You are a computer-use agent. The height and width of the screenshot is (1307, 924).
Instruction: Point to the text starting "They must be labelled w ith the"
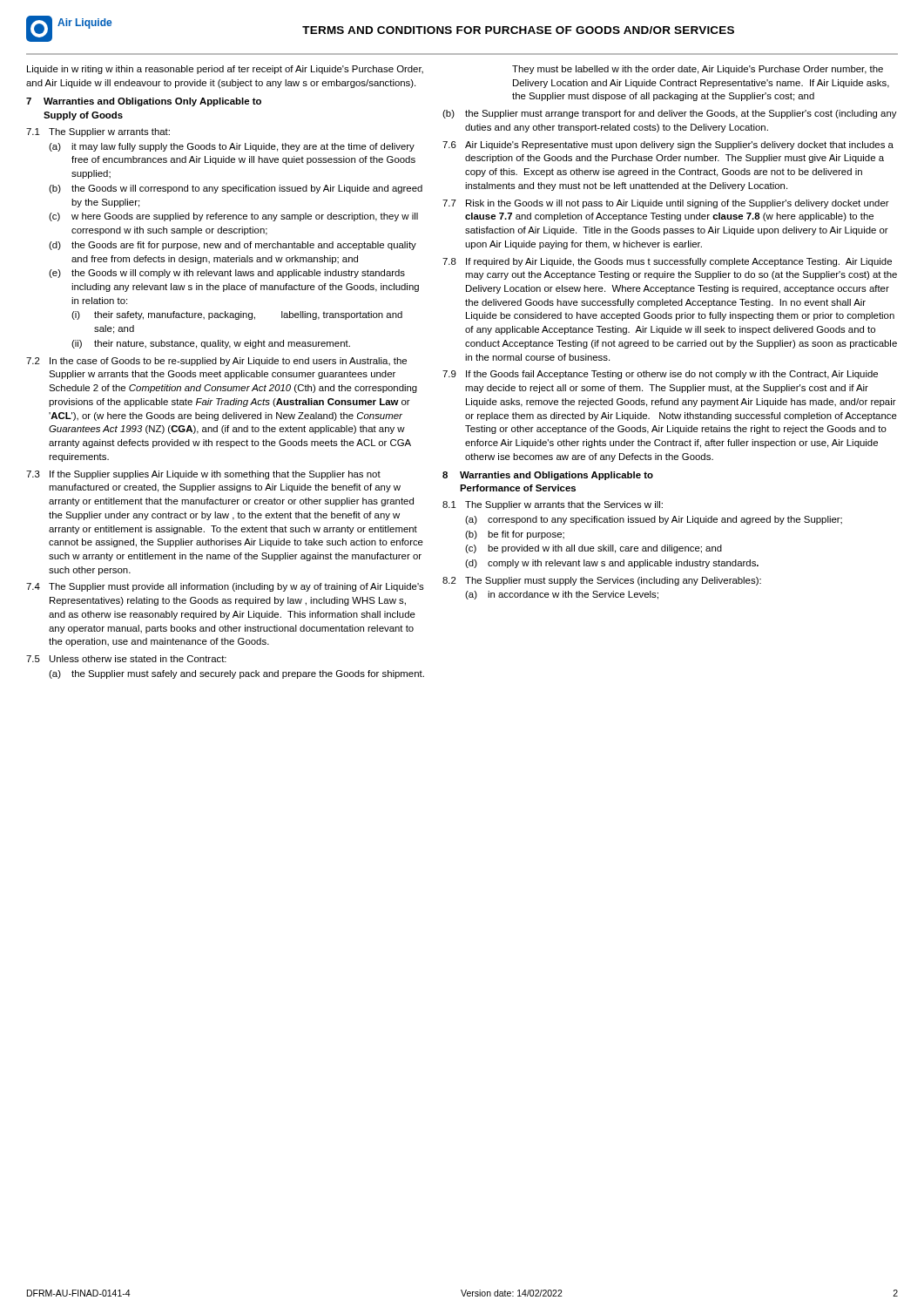tap(701, 83)
